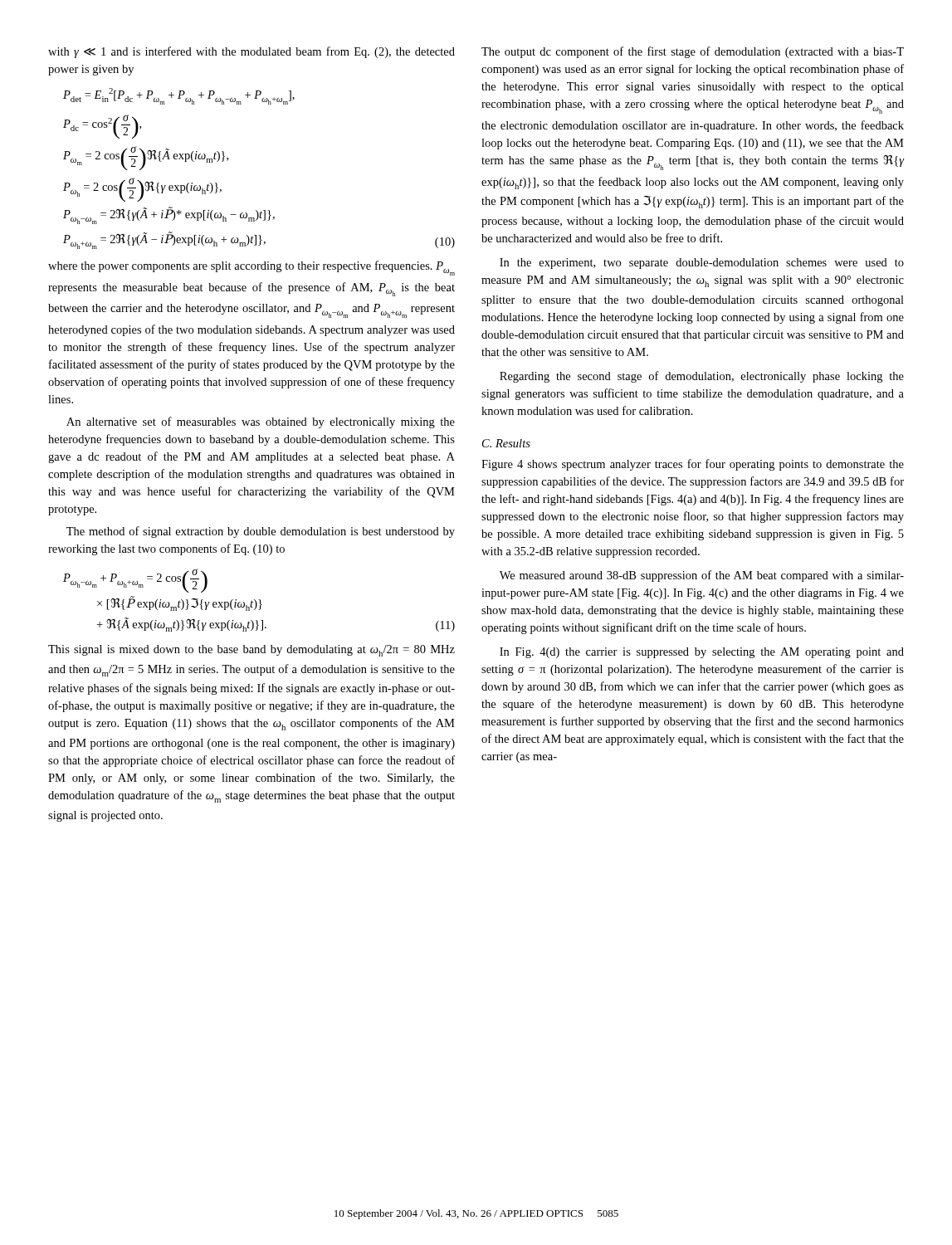The width and height of the screenshot is (952, 1245).
Task: Select the text block that says "The output dc component"
Action: 693,145
